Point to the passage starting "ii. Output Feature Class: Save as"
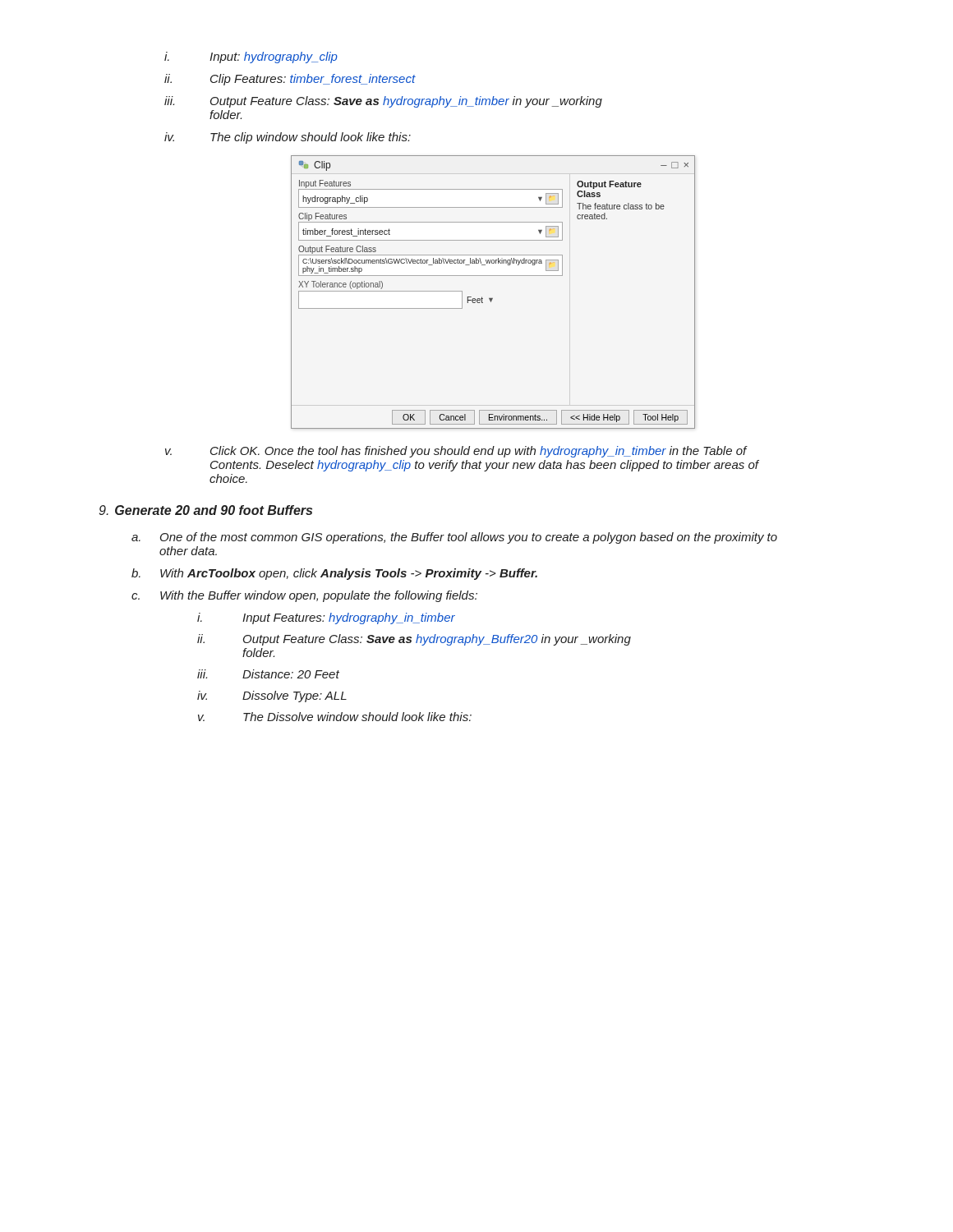Viewport: 953px width, 1232px height. [x=414, y=646]
